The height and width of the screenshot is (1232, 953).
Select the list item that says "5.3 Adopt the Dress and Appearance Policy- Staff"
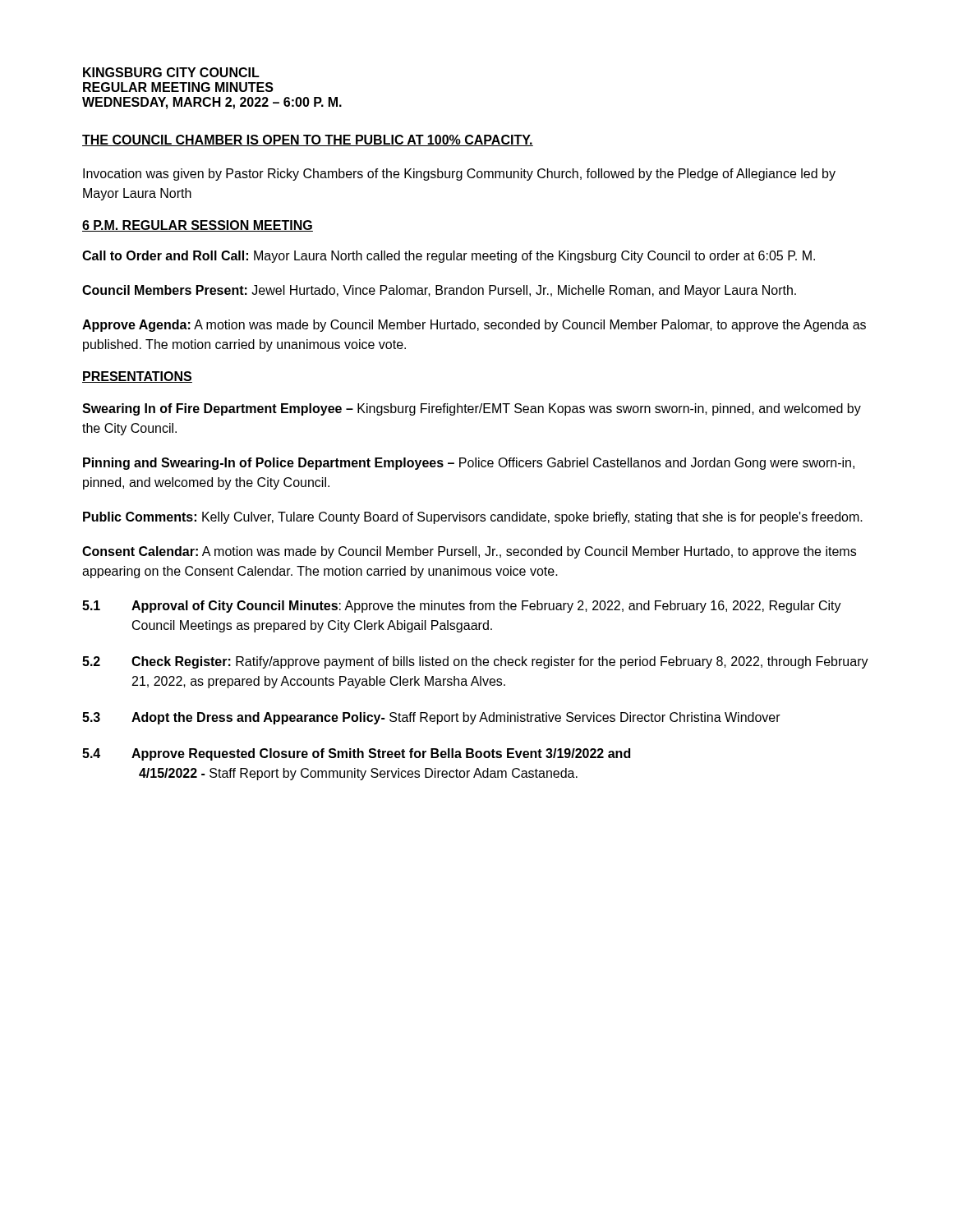[476, 718]
